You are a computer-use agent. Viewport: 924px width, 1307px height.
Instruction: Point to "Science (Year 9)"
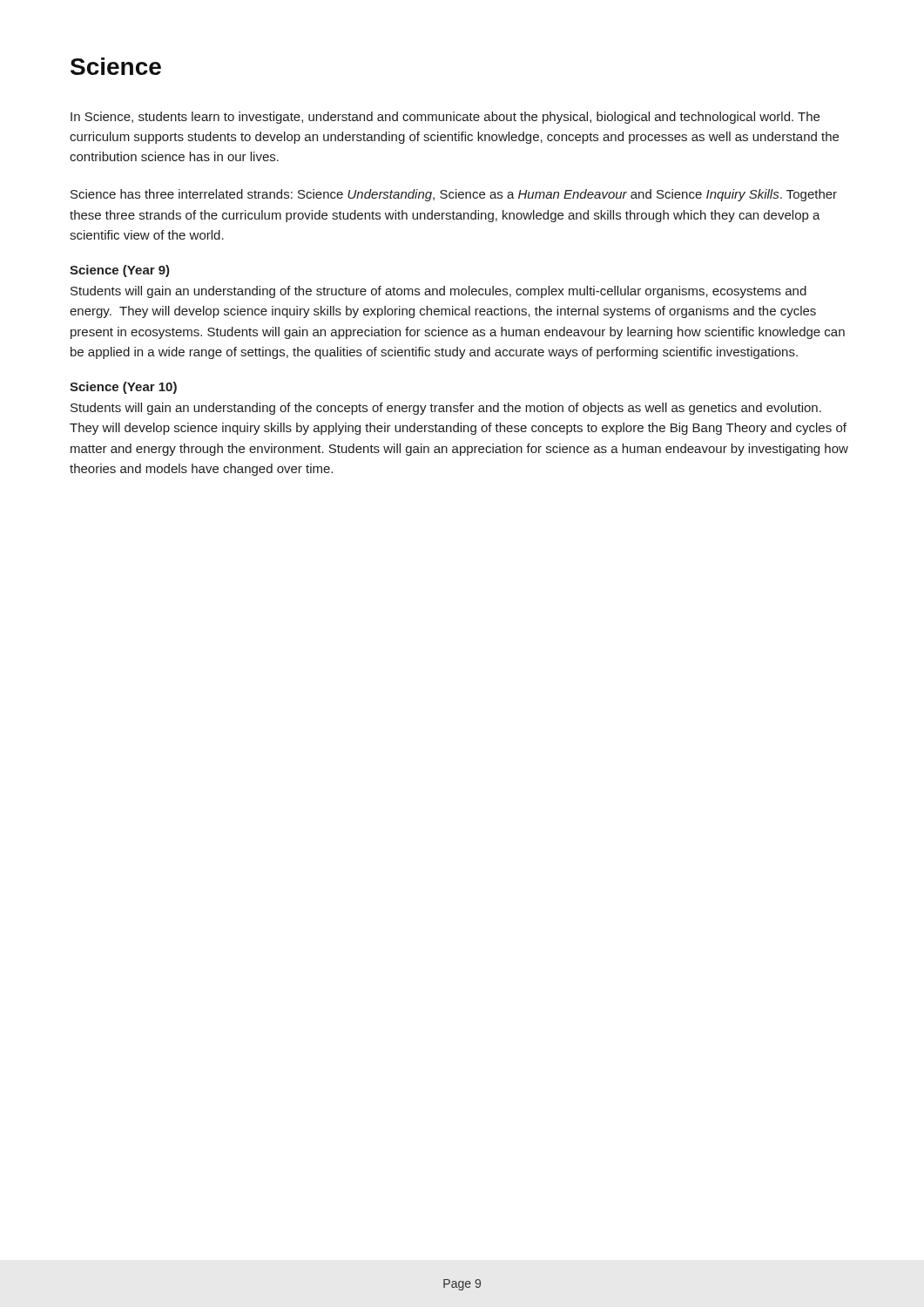tap(120, 270)
